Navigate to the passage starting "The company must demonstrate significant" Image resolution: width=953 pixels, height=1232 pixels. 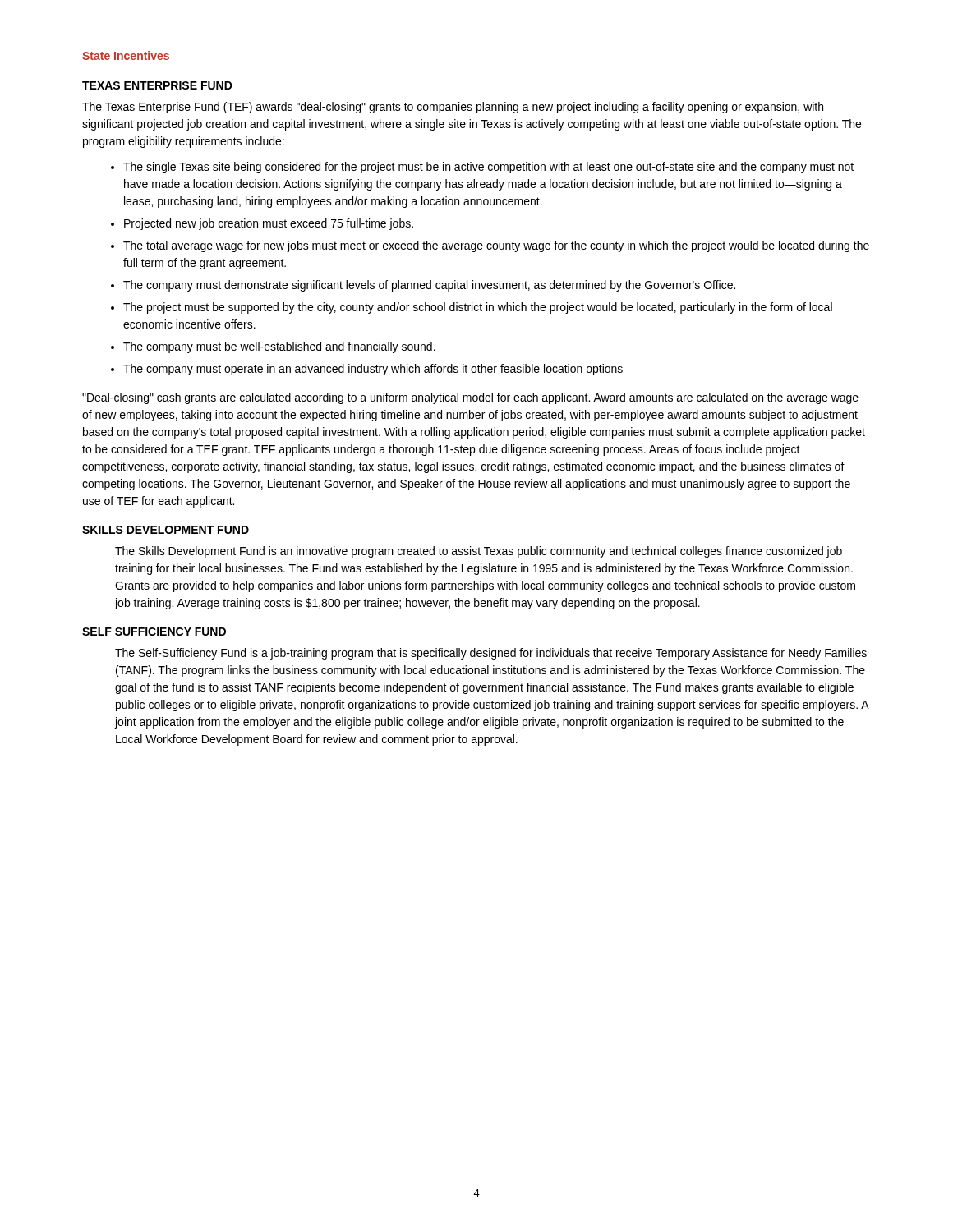pyautogui.click(x=485, y=285)
